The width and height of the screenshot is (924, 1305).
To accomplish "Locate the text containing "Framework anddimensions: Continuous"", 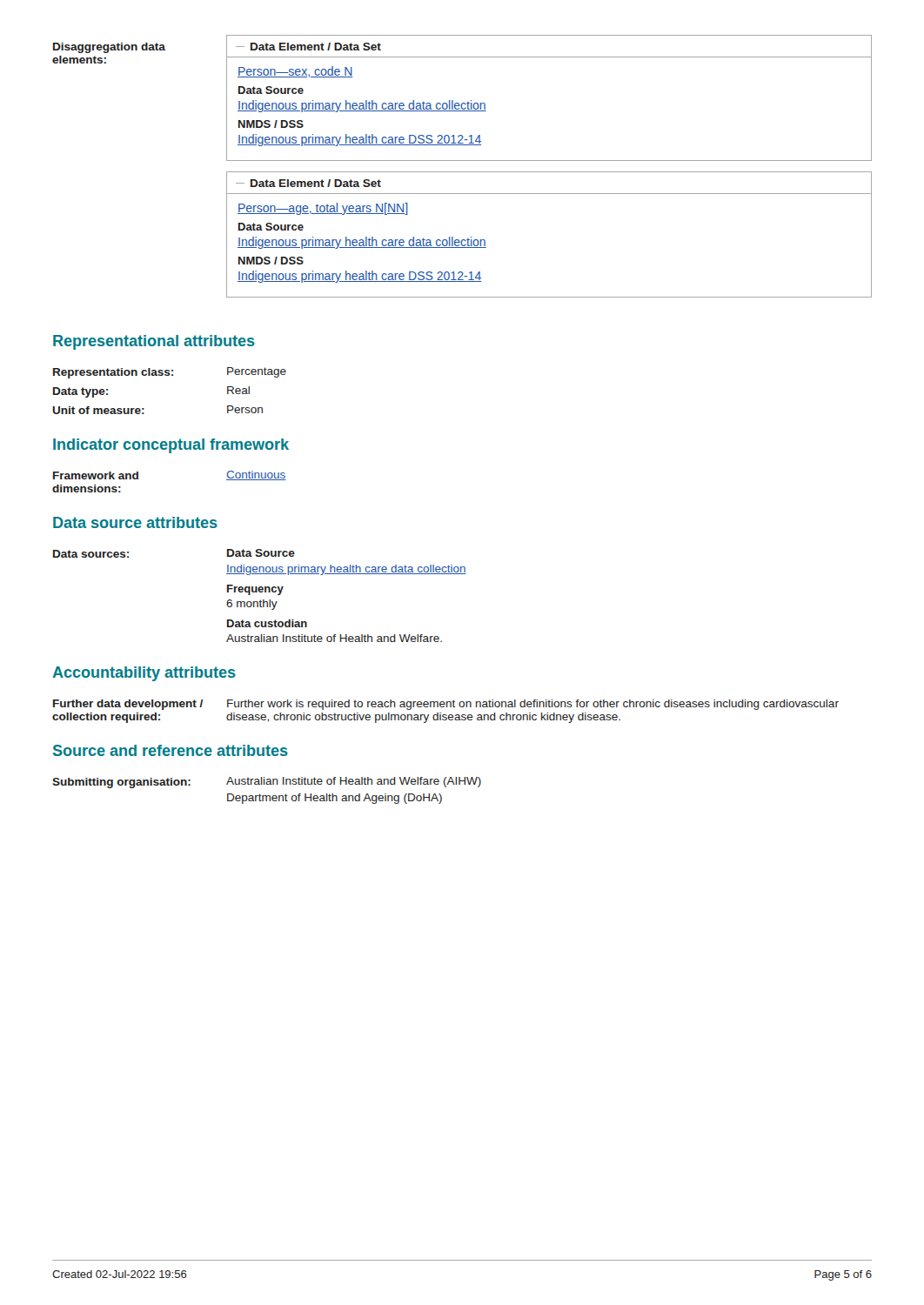I will 81,475.
